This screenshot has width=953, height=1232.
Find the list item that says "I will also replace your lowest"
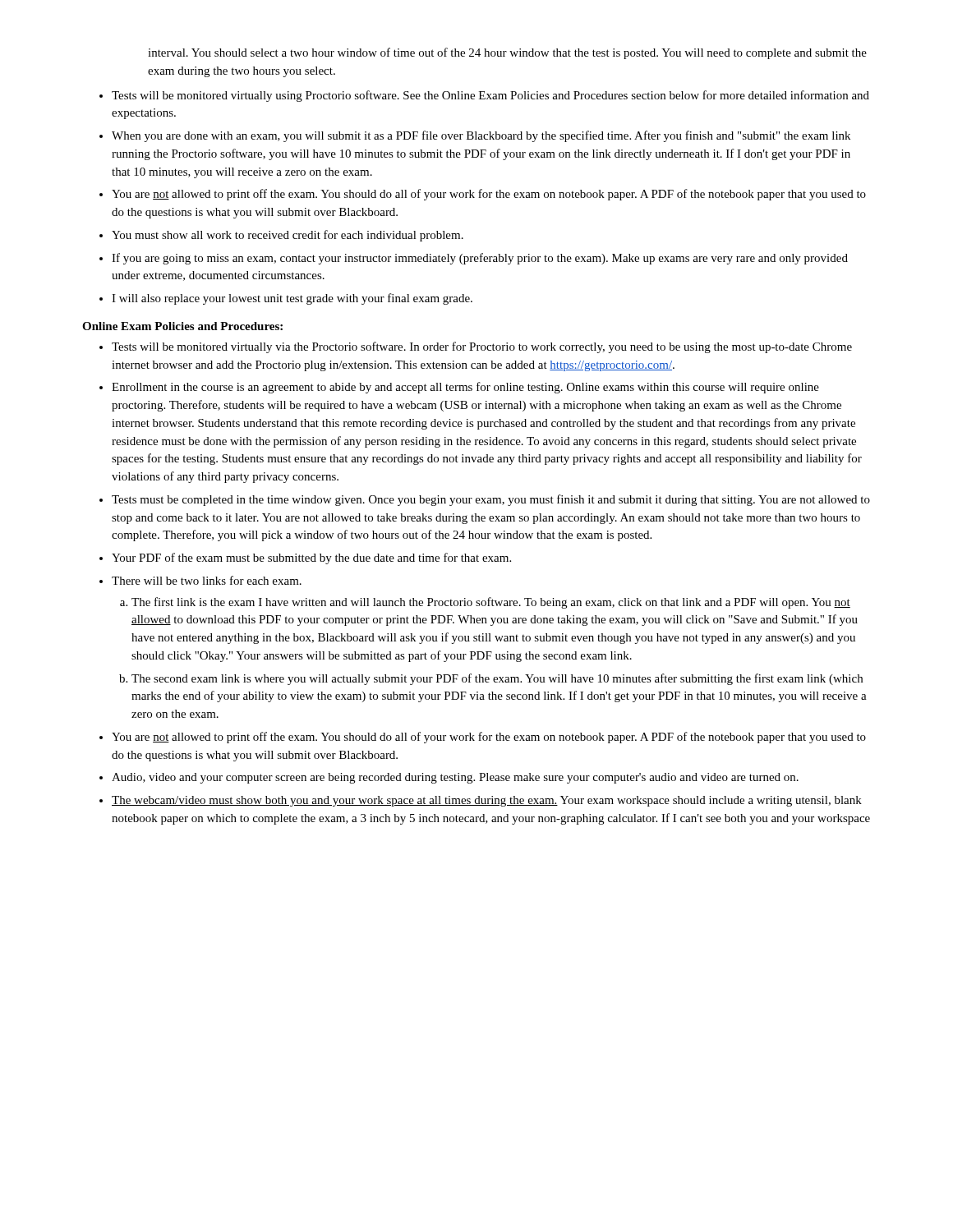[292, 299]
